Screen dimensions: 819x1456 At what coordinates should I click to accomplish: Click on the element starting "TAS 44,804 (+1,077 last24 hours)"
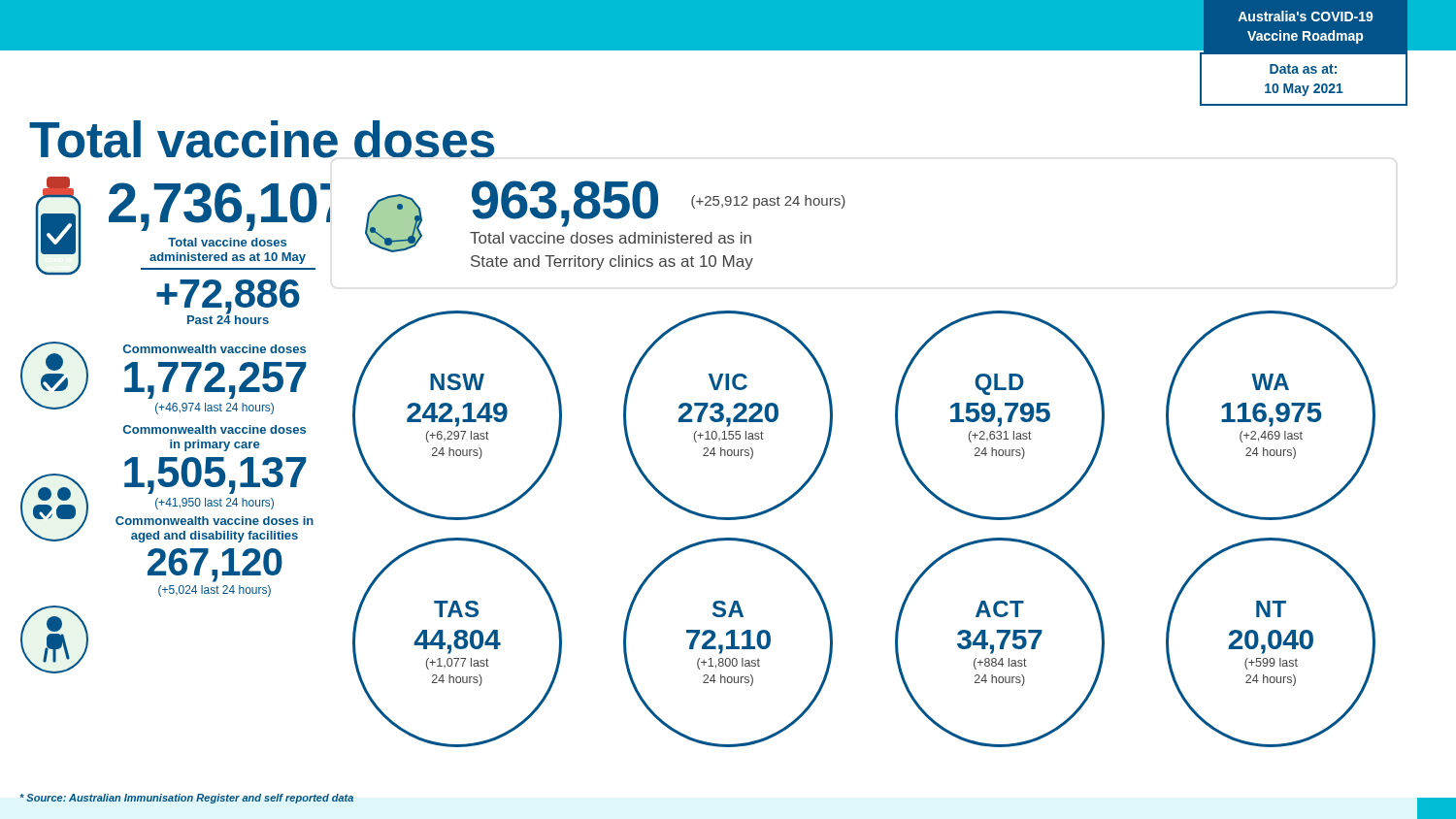coord(457,642)
